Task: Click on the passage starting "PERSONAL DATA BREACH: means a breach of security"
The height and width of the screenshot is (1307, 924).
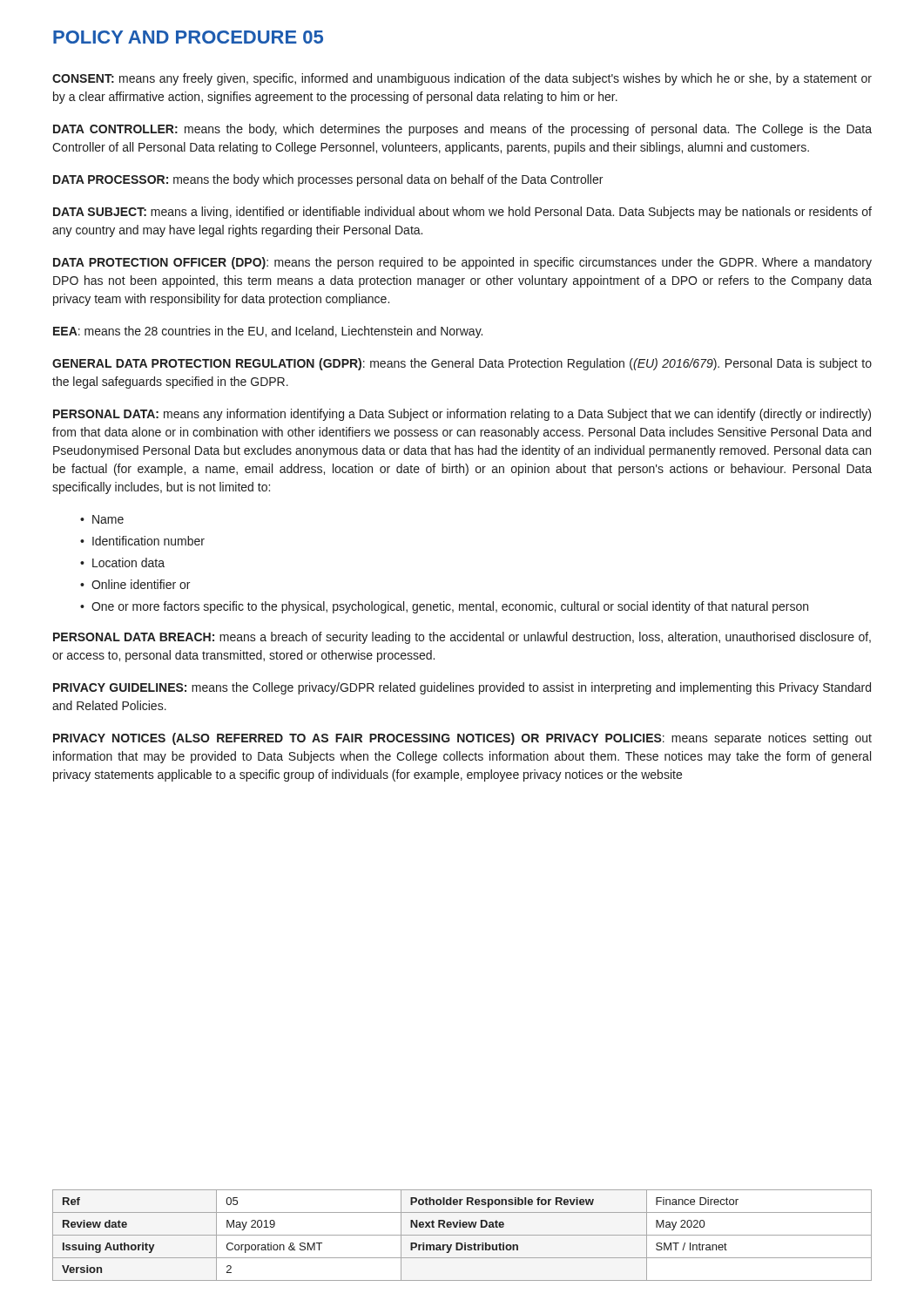Action: tap(462, 646)
